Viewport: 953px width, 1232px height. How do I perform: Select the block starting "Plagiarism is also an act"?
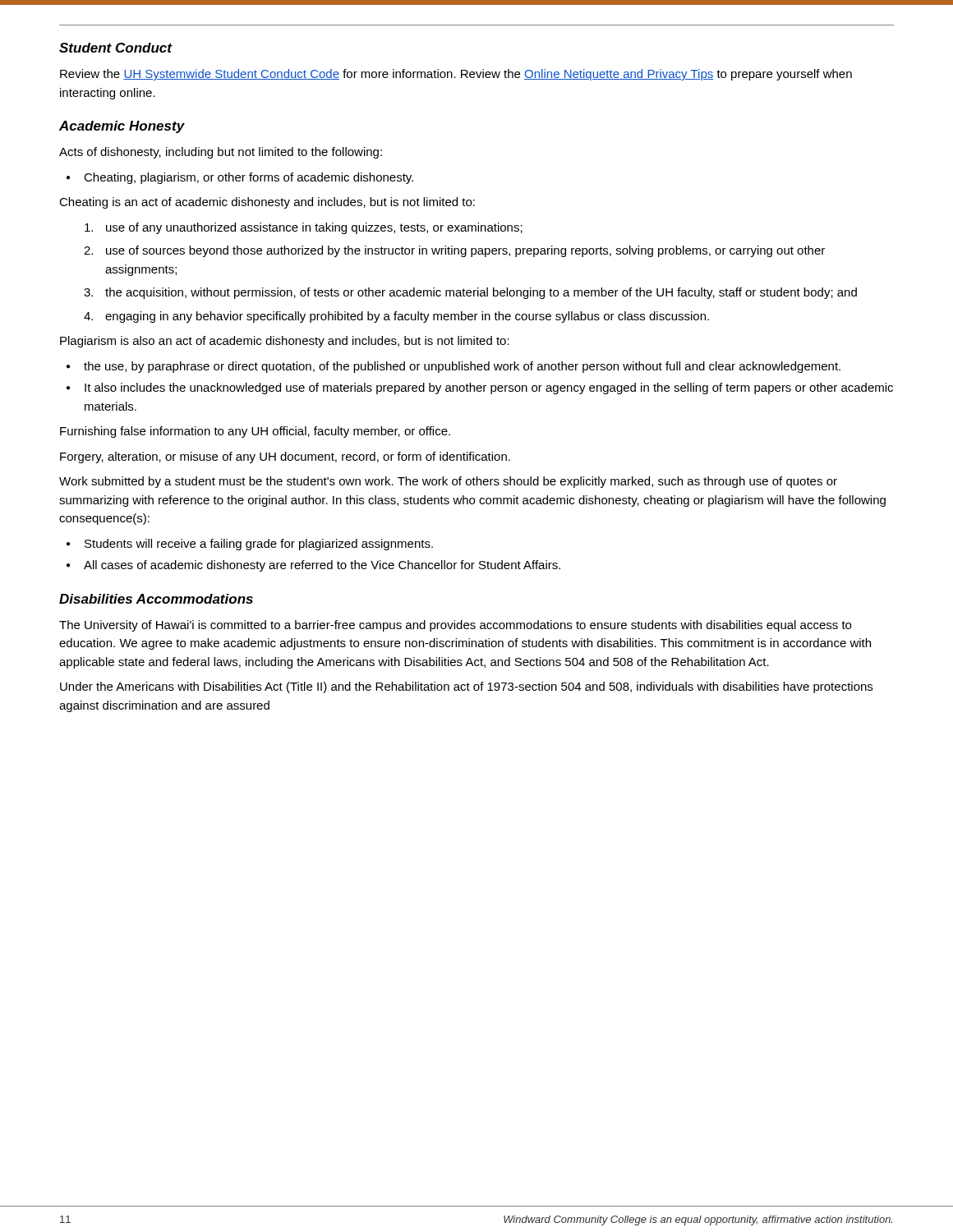pyautogui.click(x=285, y=340)
